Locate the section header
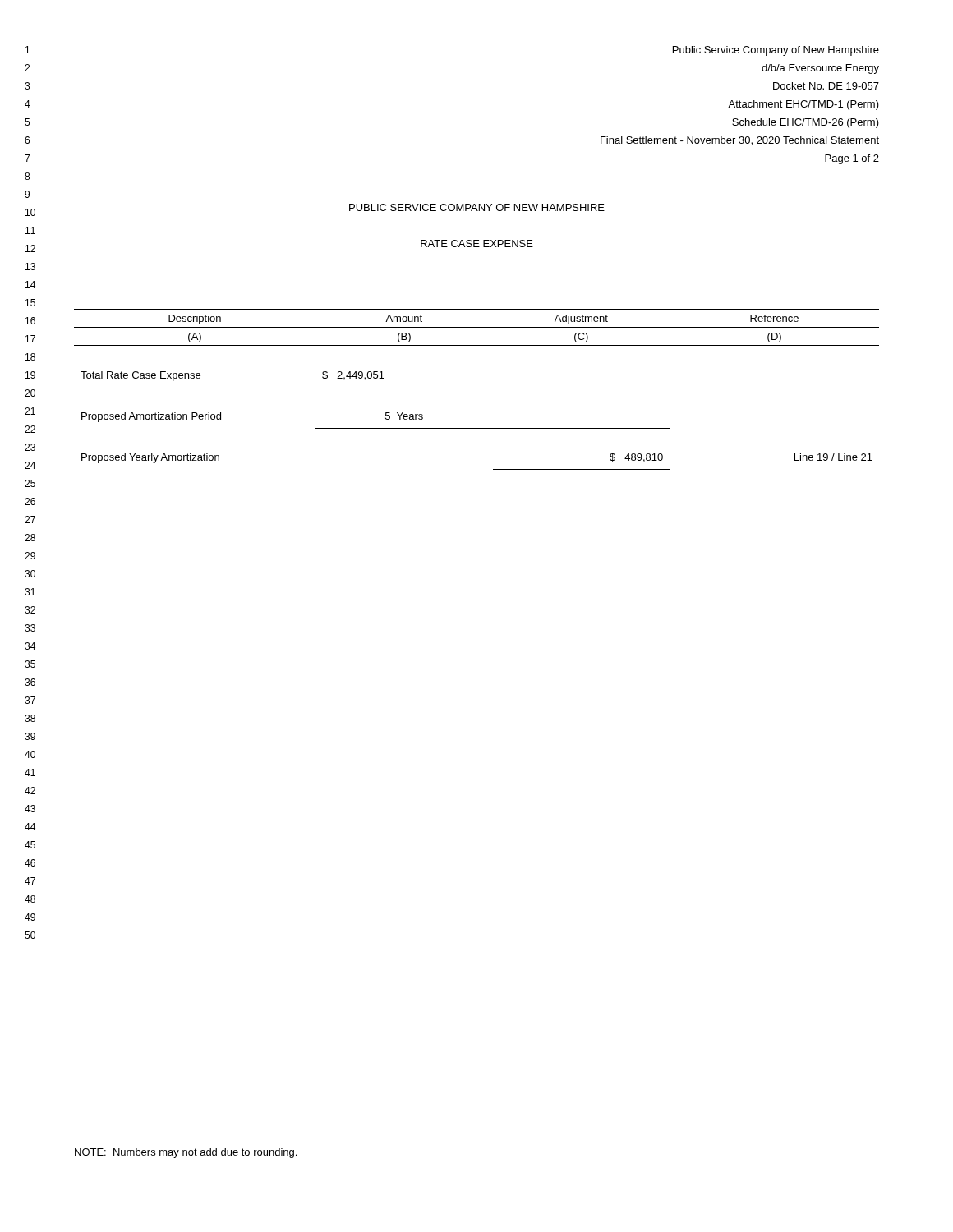 [x=476, y=244]
